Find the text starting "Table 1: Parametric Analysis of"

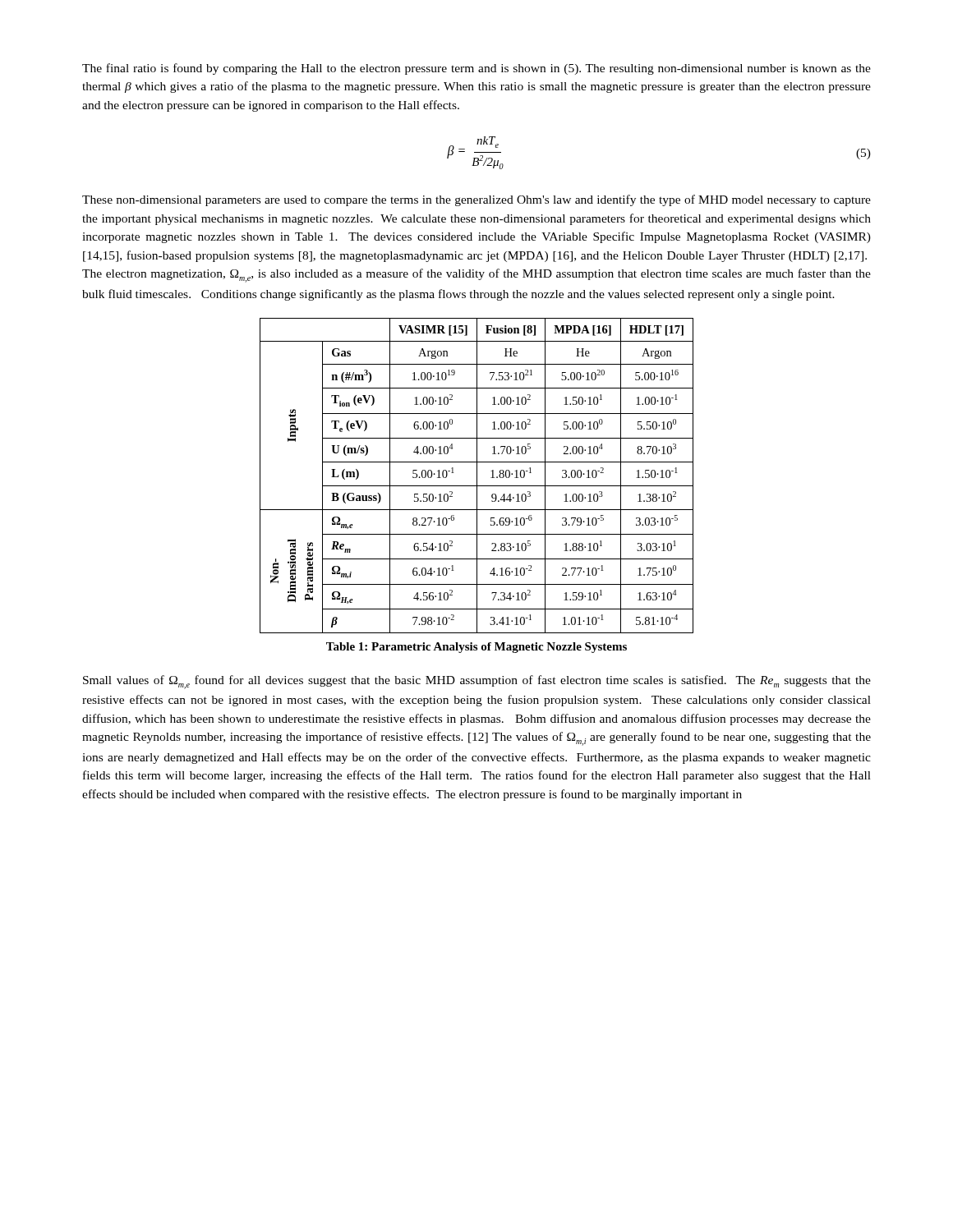(x=476, y=646)
